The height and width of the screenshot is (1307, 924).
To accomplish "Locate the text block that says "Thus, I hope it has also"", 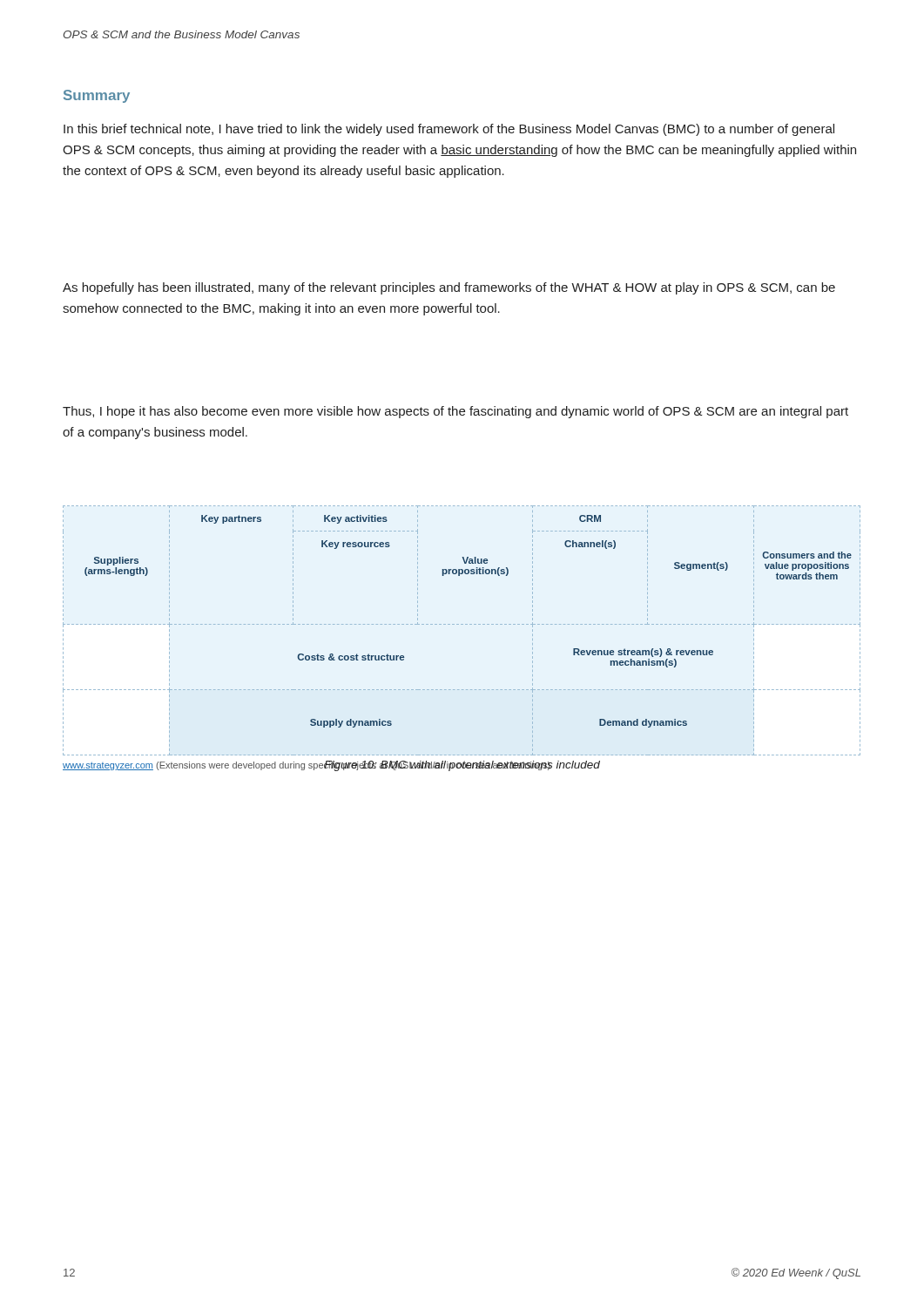I will point(456,421).
